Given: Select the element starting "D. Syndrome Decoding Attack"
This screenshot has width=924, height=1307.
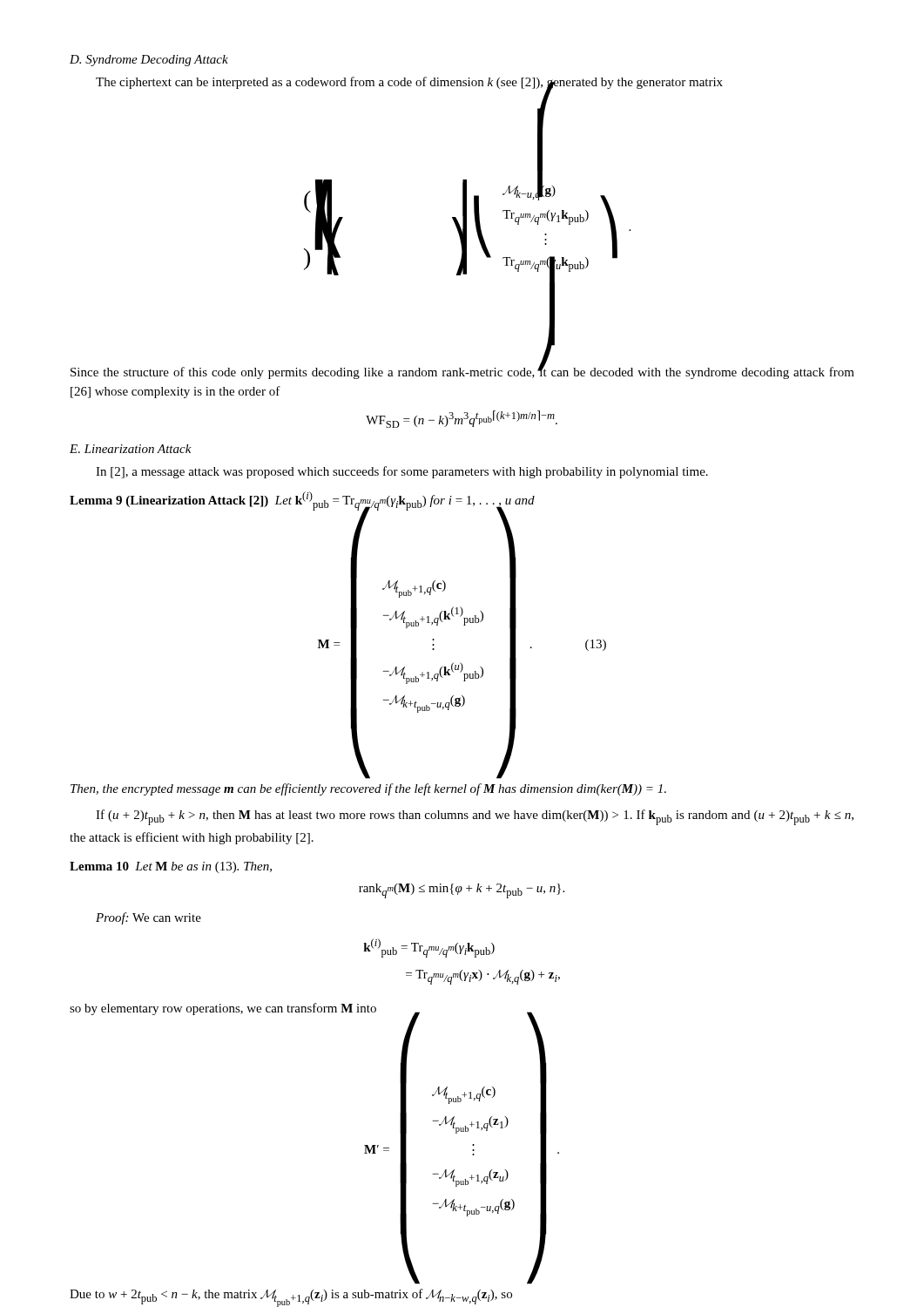Looking at the screenshot, I should coord(149,59).
